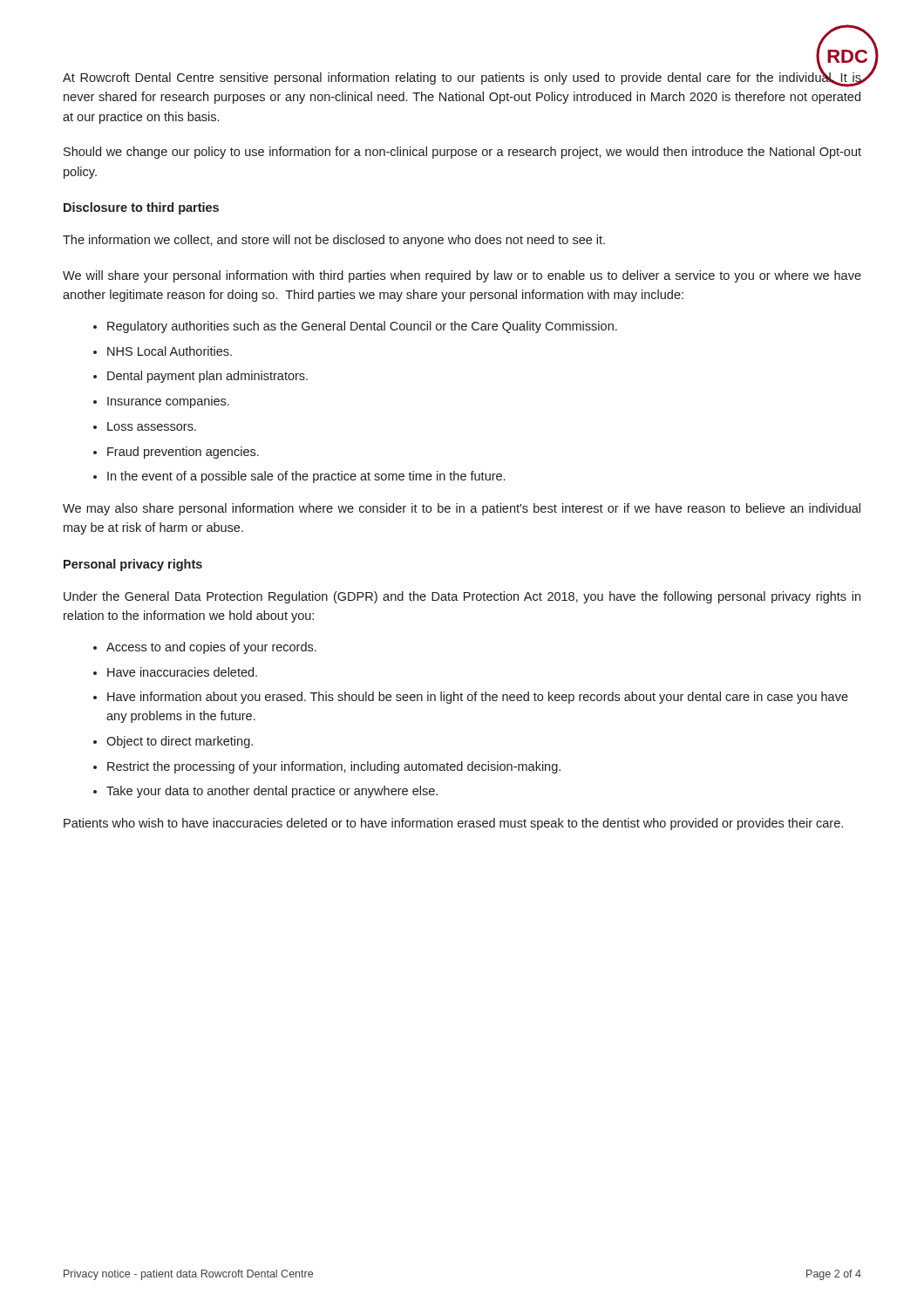Screen dimensions: 1308x924
Task: Click on the list item with the text "Have information about you erased."
Action: click(477, 707)
